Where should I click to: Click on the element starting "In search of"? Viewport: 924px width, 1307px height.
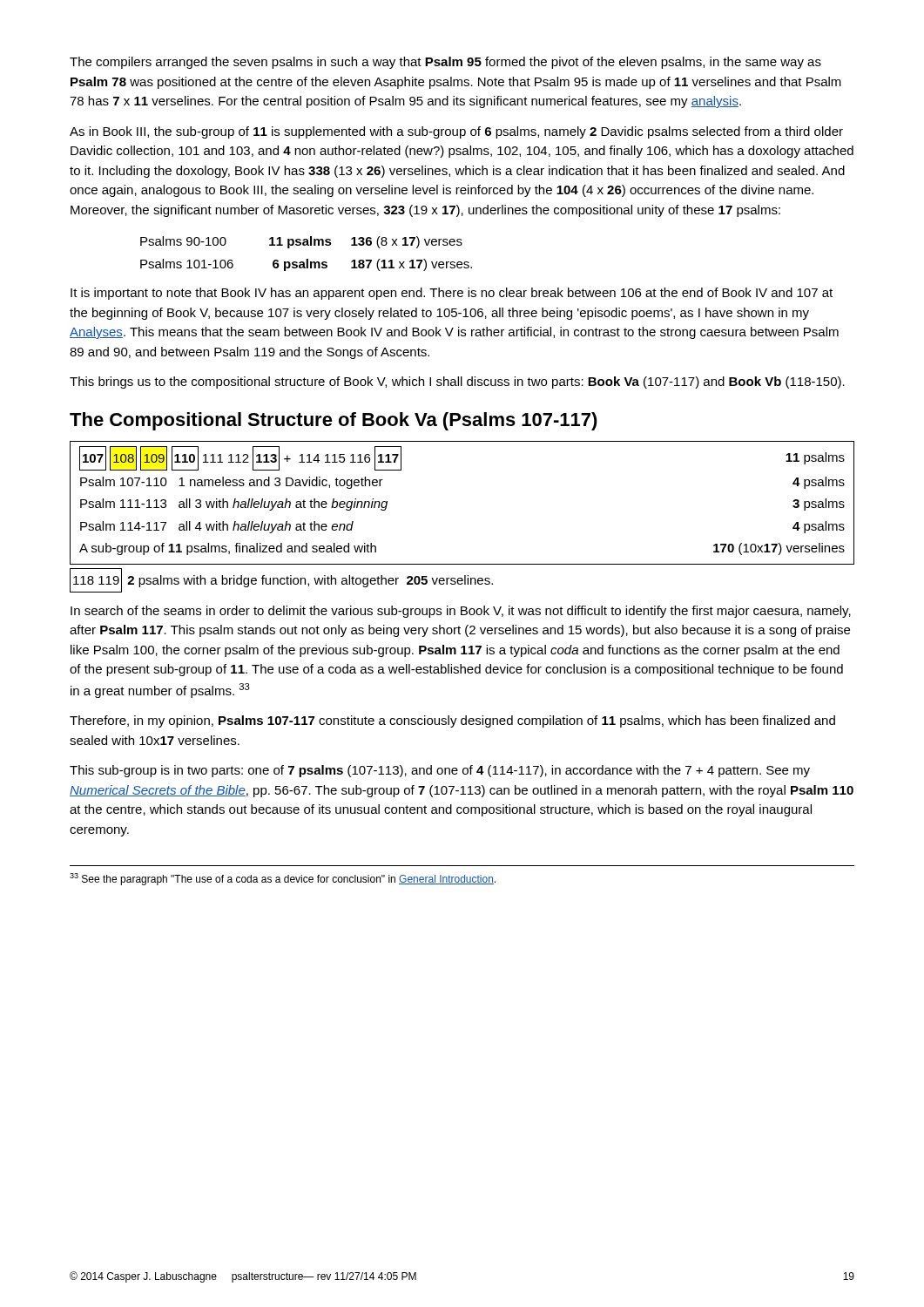coord(461,650)
